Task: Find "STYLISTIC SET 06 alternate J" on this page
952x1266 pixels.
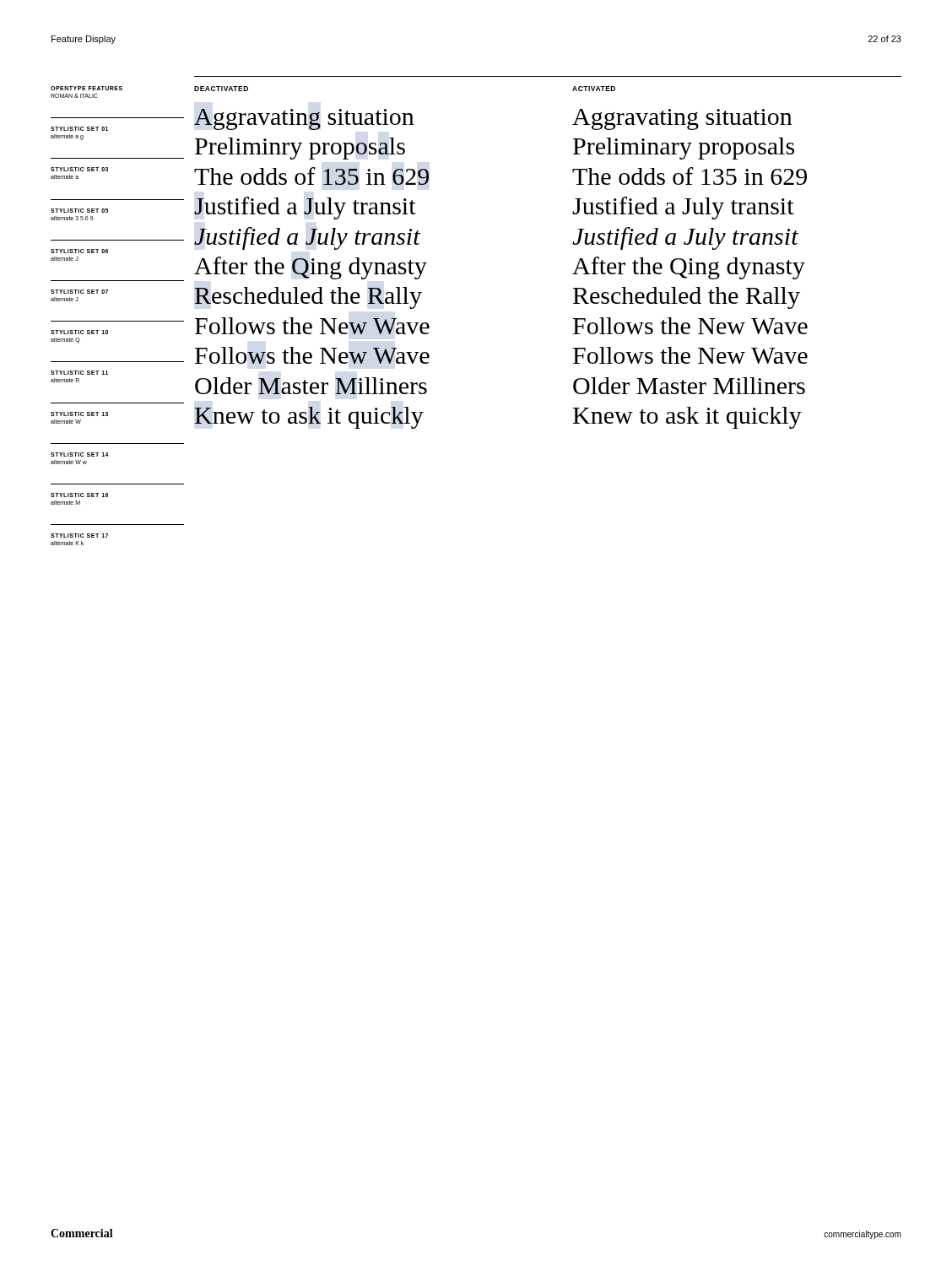Action: click(117, 255)
